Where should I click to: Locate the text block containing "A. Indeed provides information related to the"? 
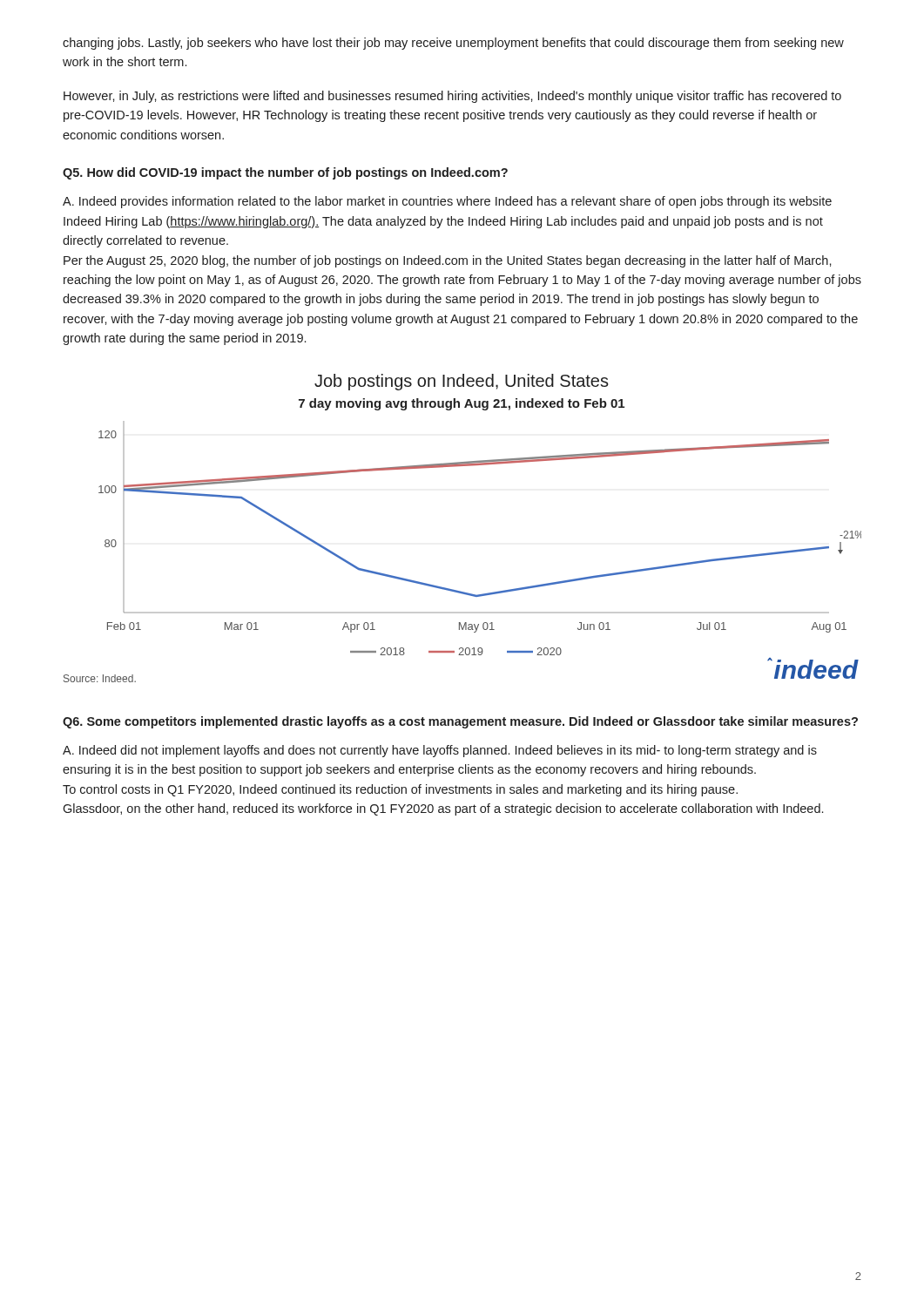pyautogui.click(x=462, y=270)
